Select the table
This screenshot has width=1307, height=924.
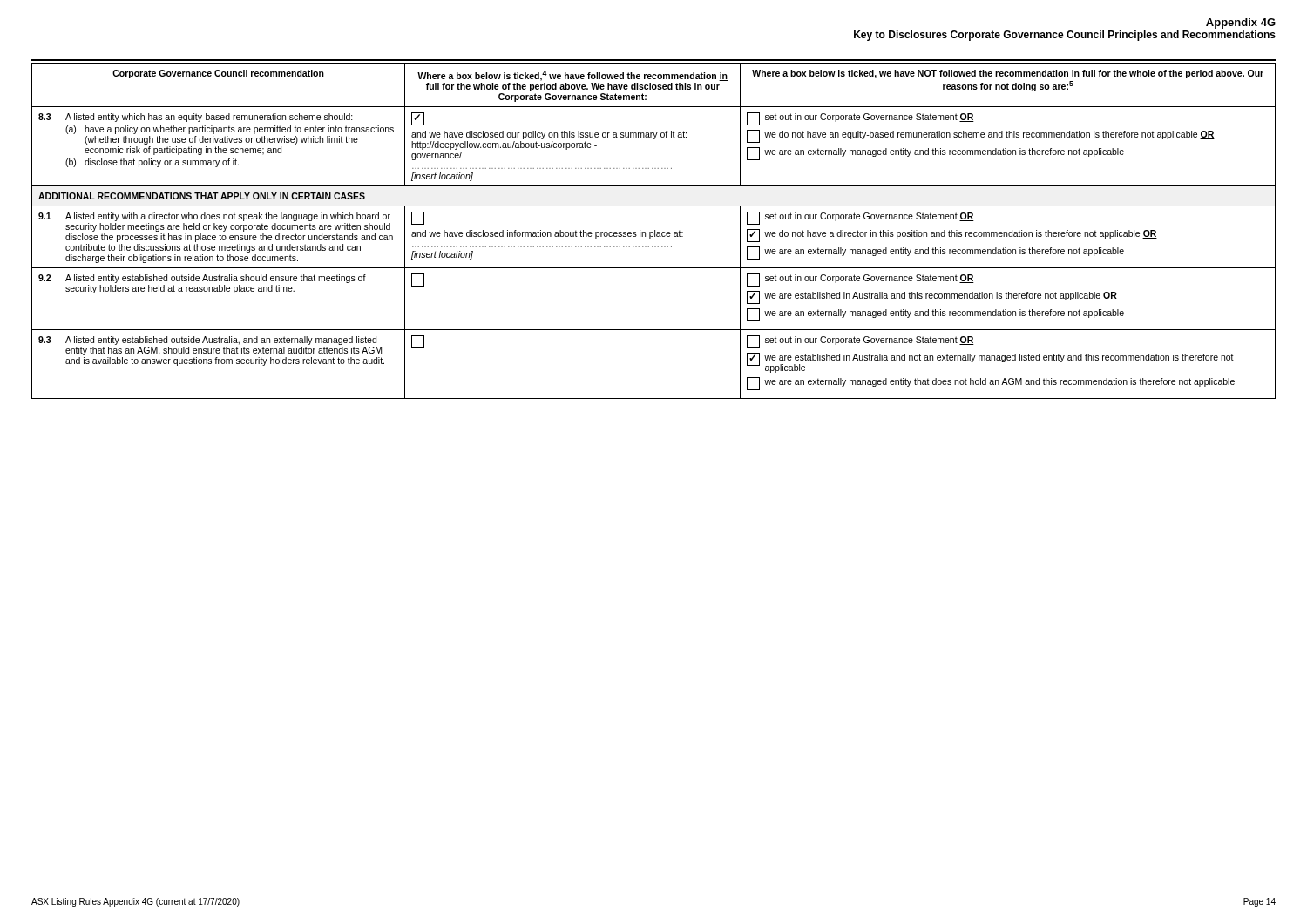click(x=654, y=231)
